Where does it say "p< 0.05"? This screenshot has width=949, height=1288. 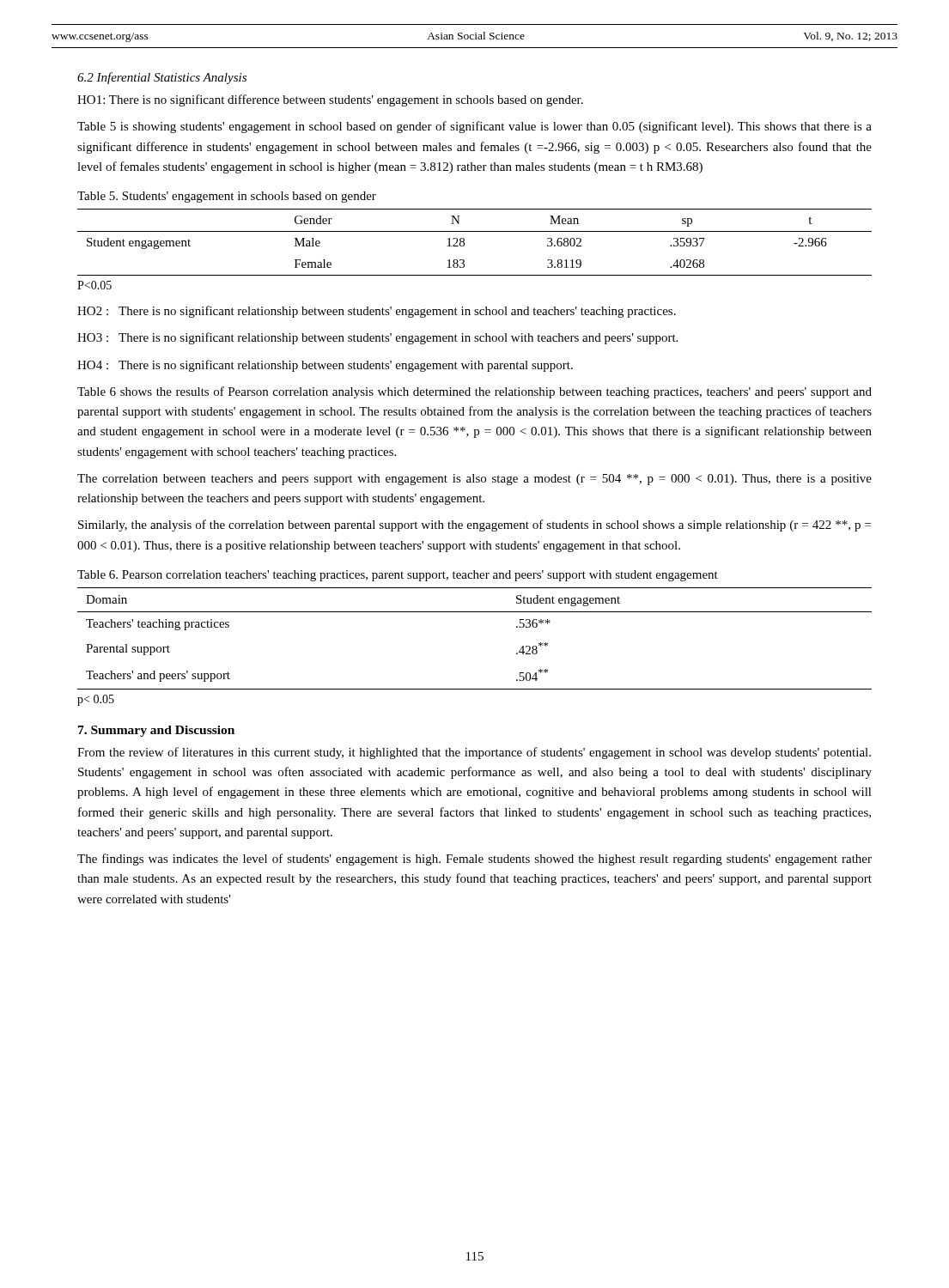point(96,699)
